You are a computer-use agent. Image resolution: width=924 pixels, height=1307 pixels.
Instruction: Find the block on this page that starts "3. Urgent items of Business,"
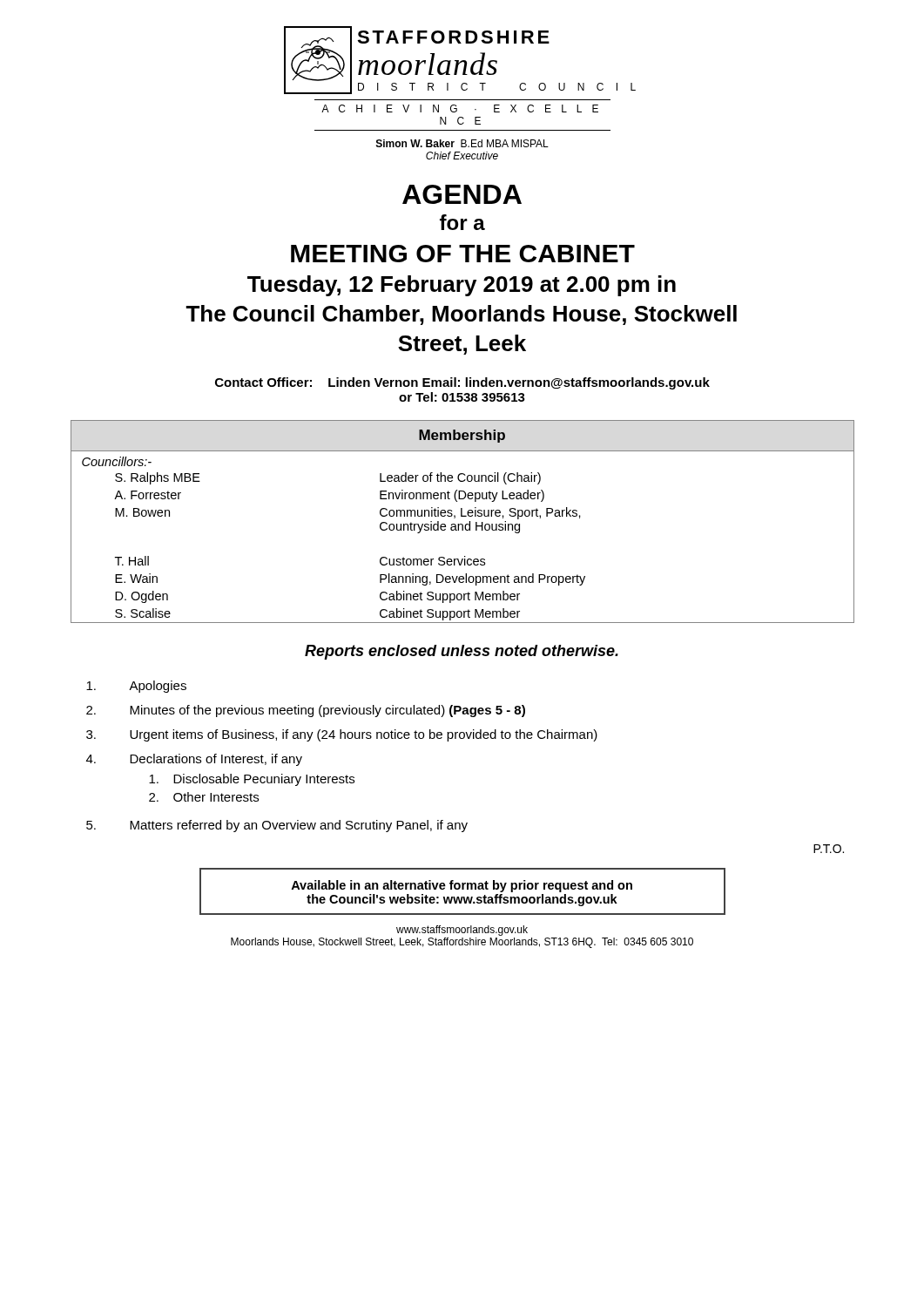coord(462,734)
